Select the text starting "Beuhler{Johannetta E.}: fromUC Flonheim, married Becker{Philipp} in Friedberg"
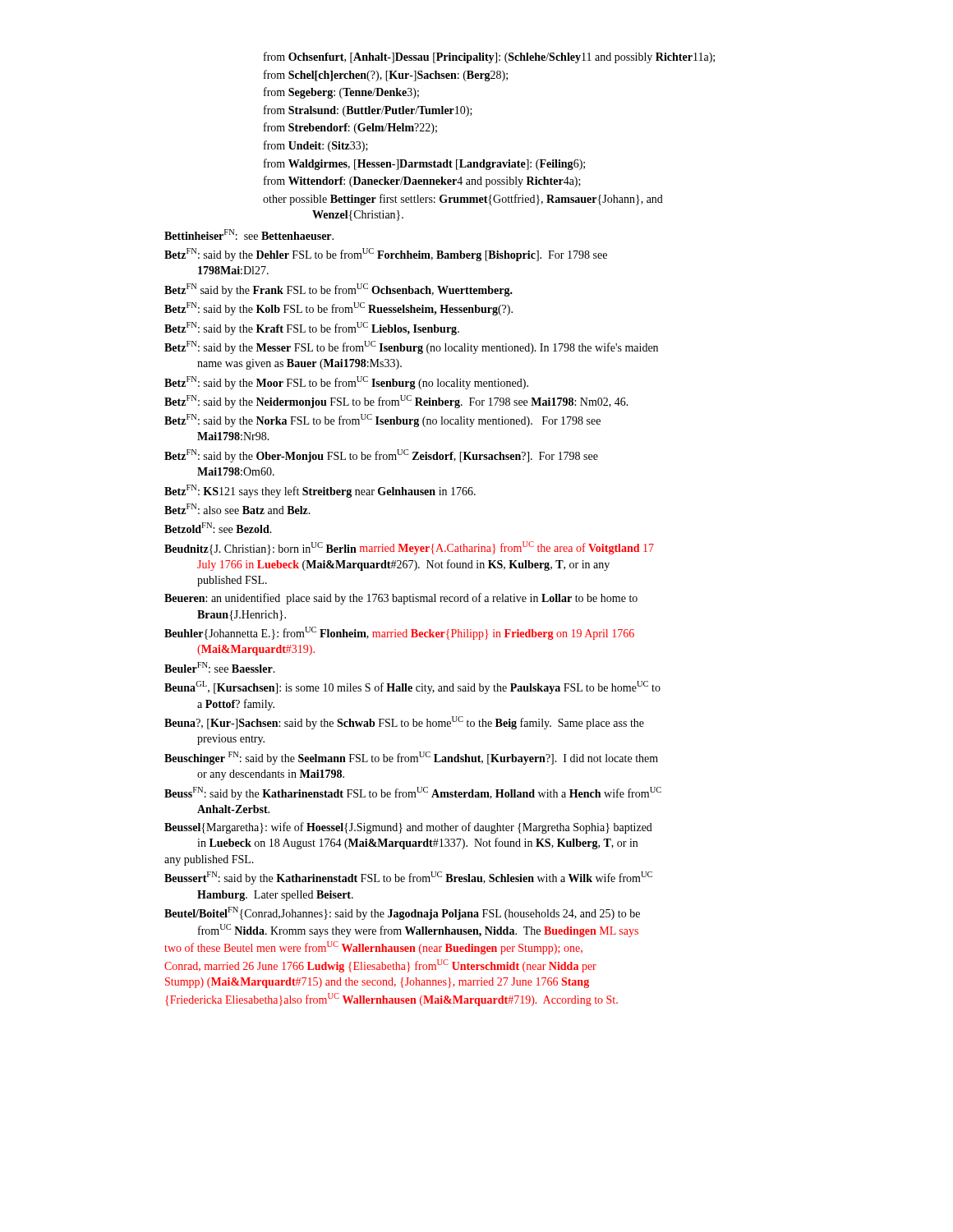Screen dimensions: 1232x953 point(399,641)
